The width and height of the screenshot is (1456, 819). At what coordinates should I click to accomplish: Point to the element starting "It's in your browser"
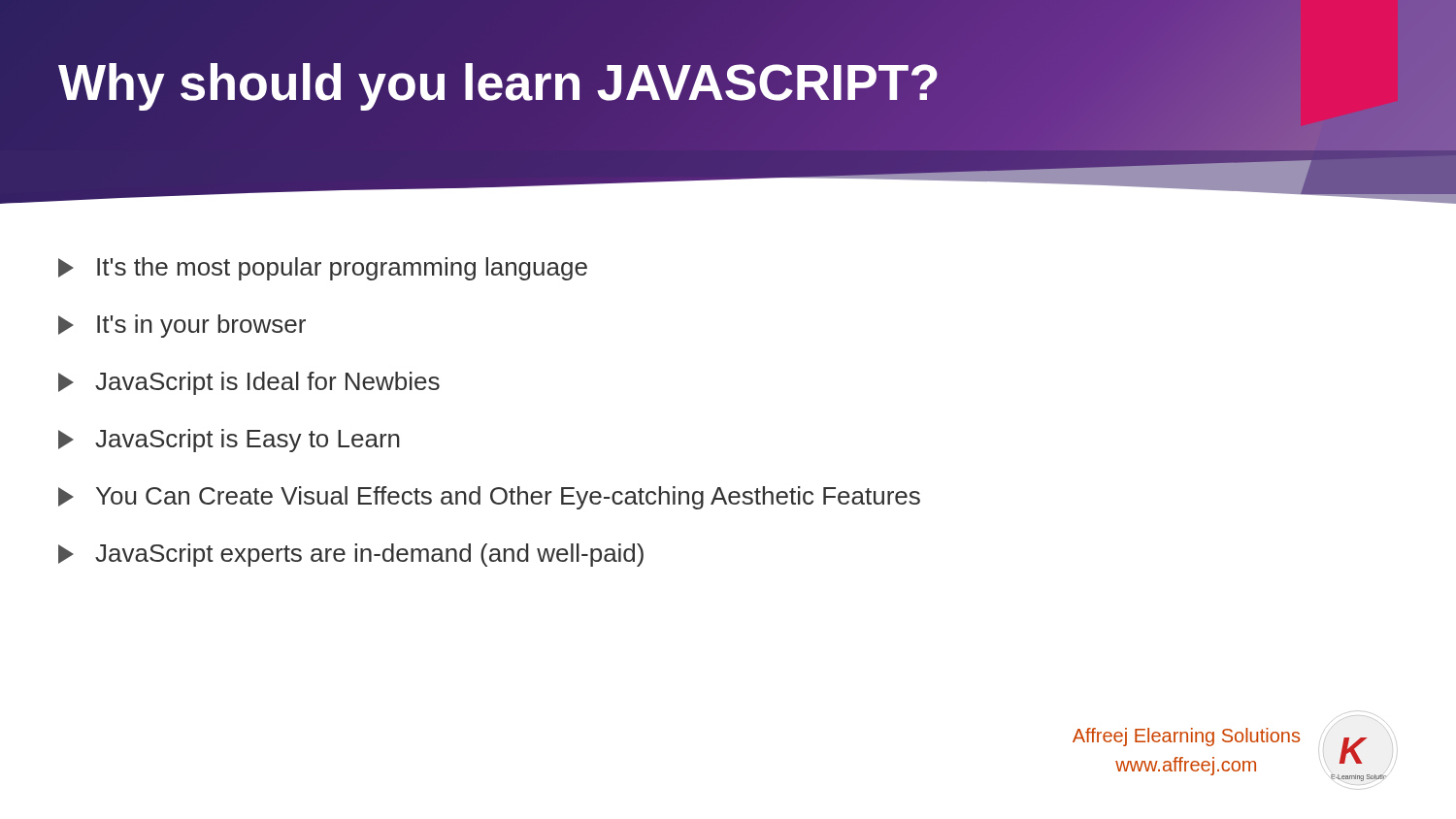pyautogui.click(x=182, y=325)
